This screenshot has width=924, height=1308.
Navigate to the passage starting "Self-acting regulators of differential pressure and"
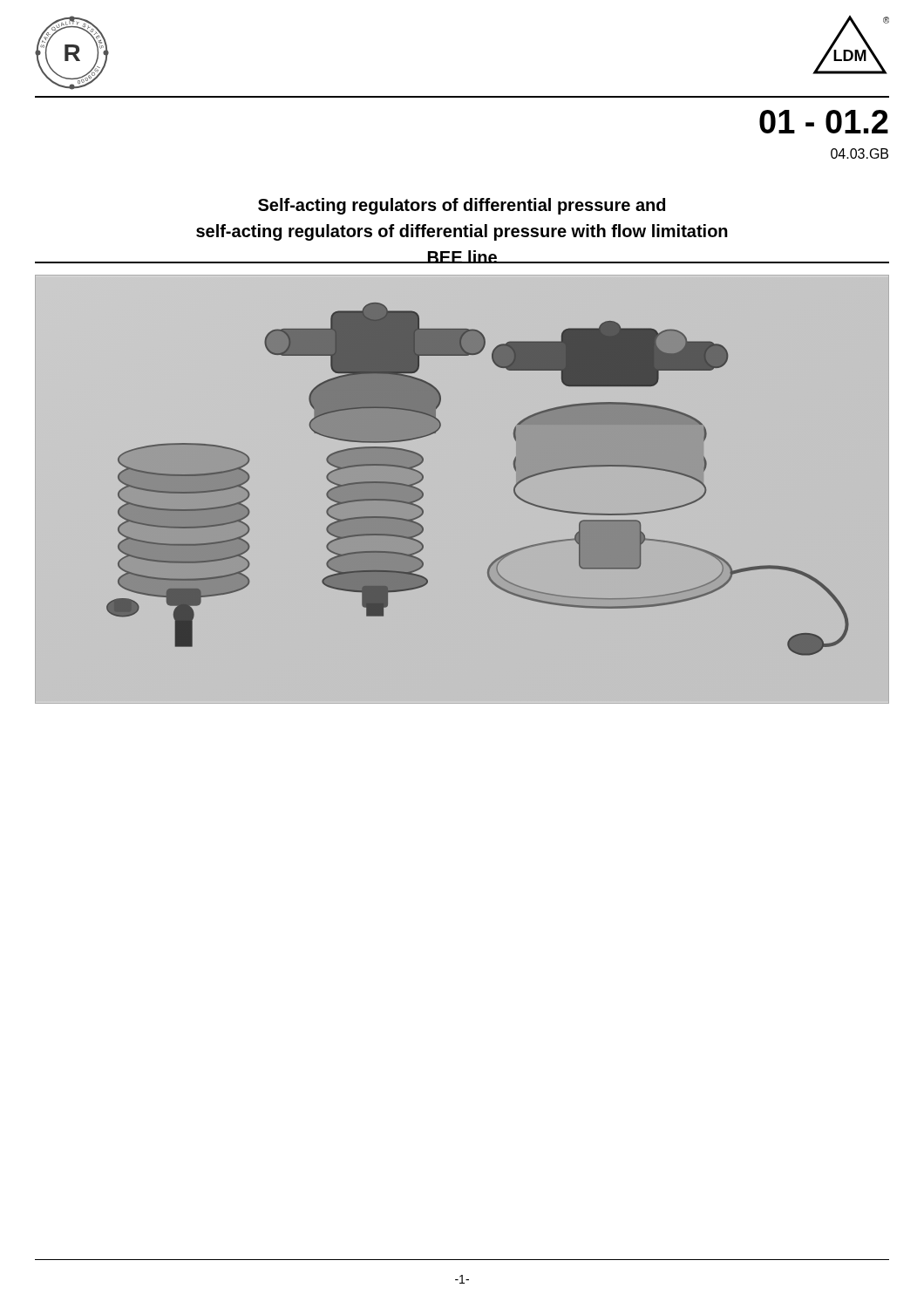coord(462,231)
